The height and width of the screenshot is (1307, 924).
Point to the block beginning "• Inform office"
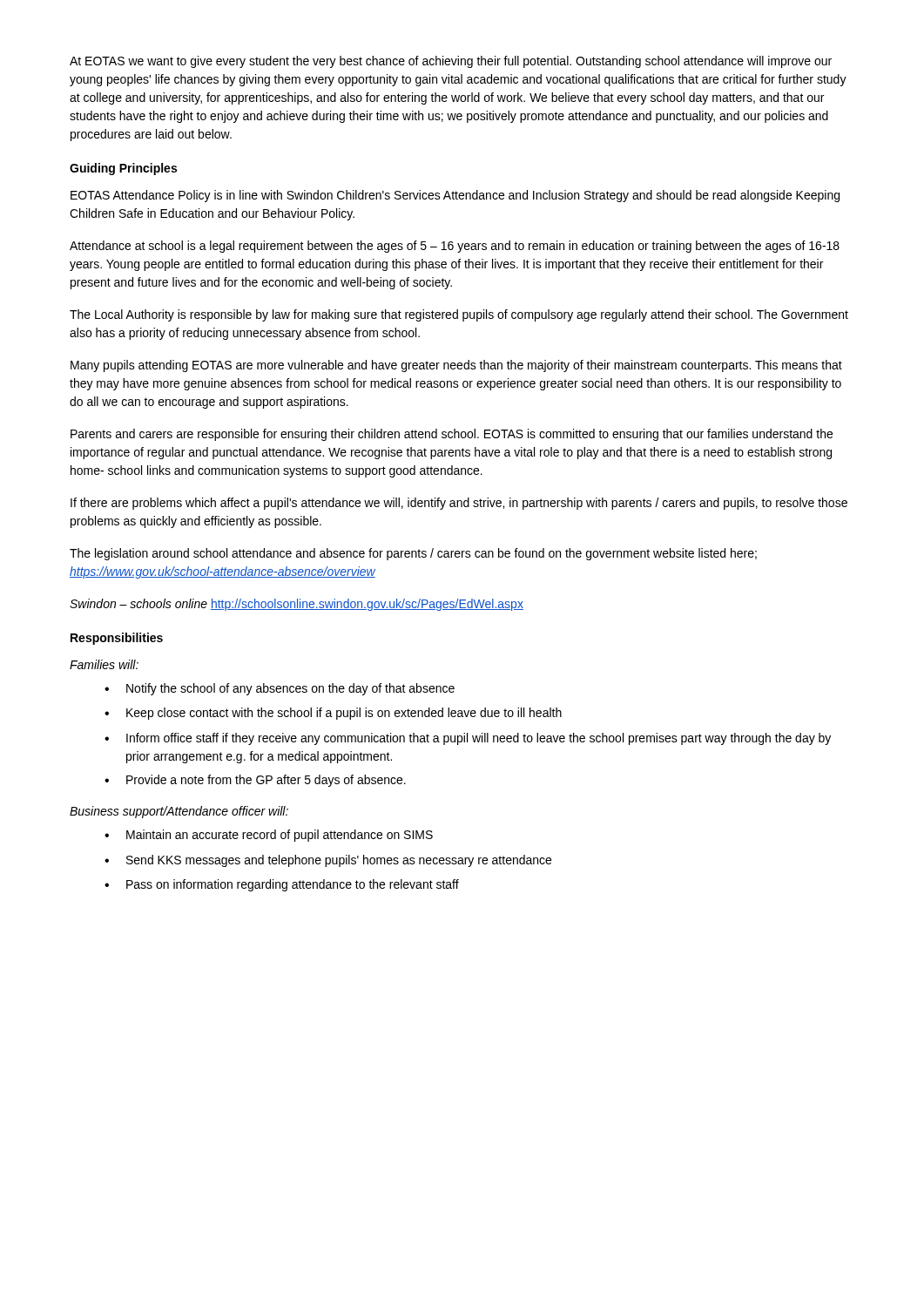click(x=479, y=747)
